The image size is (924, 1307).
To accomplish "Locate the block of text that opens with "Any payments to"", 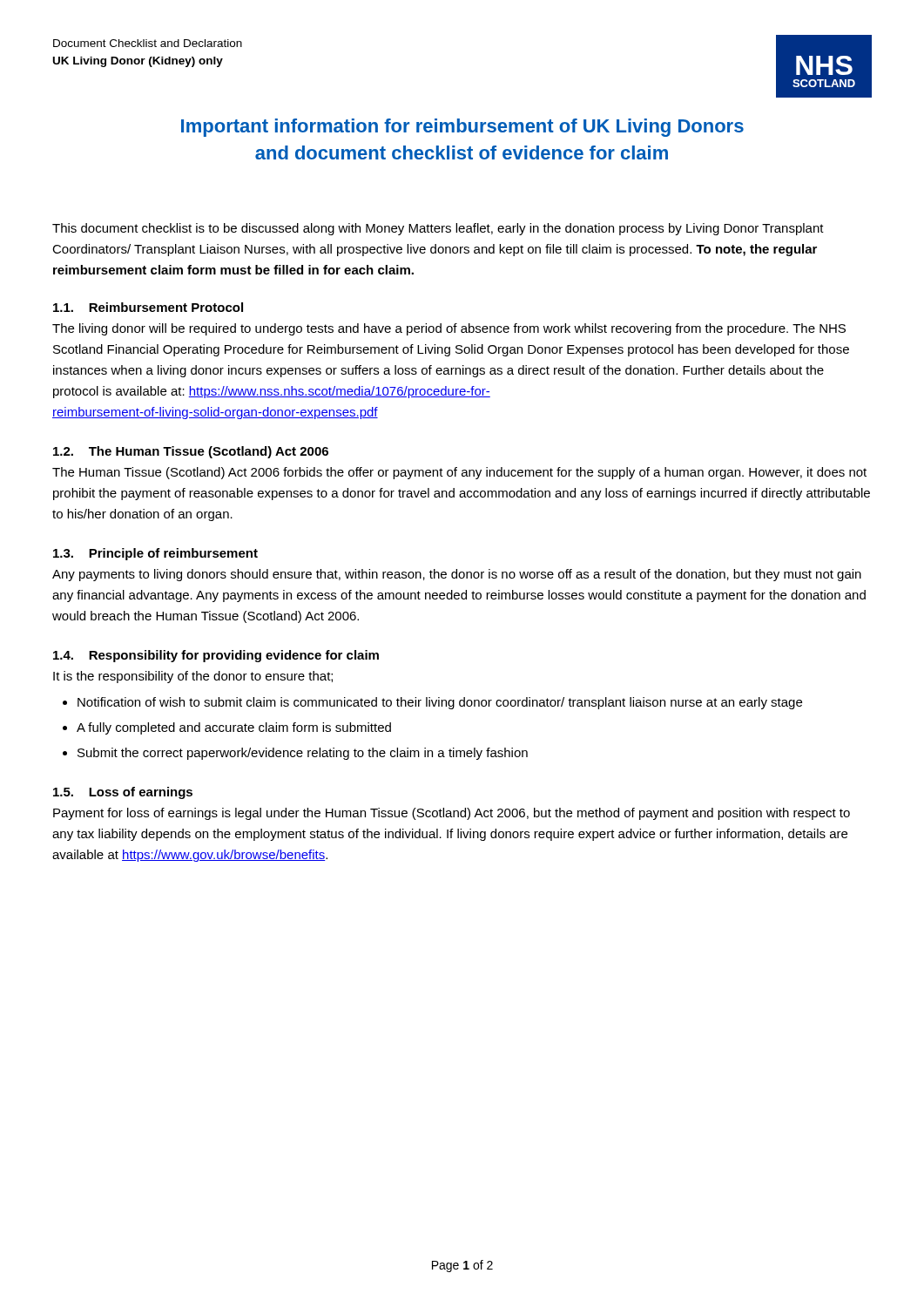I will click(x=459, y=595).
